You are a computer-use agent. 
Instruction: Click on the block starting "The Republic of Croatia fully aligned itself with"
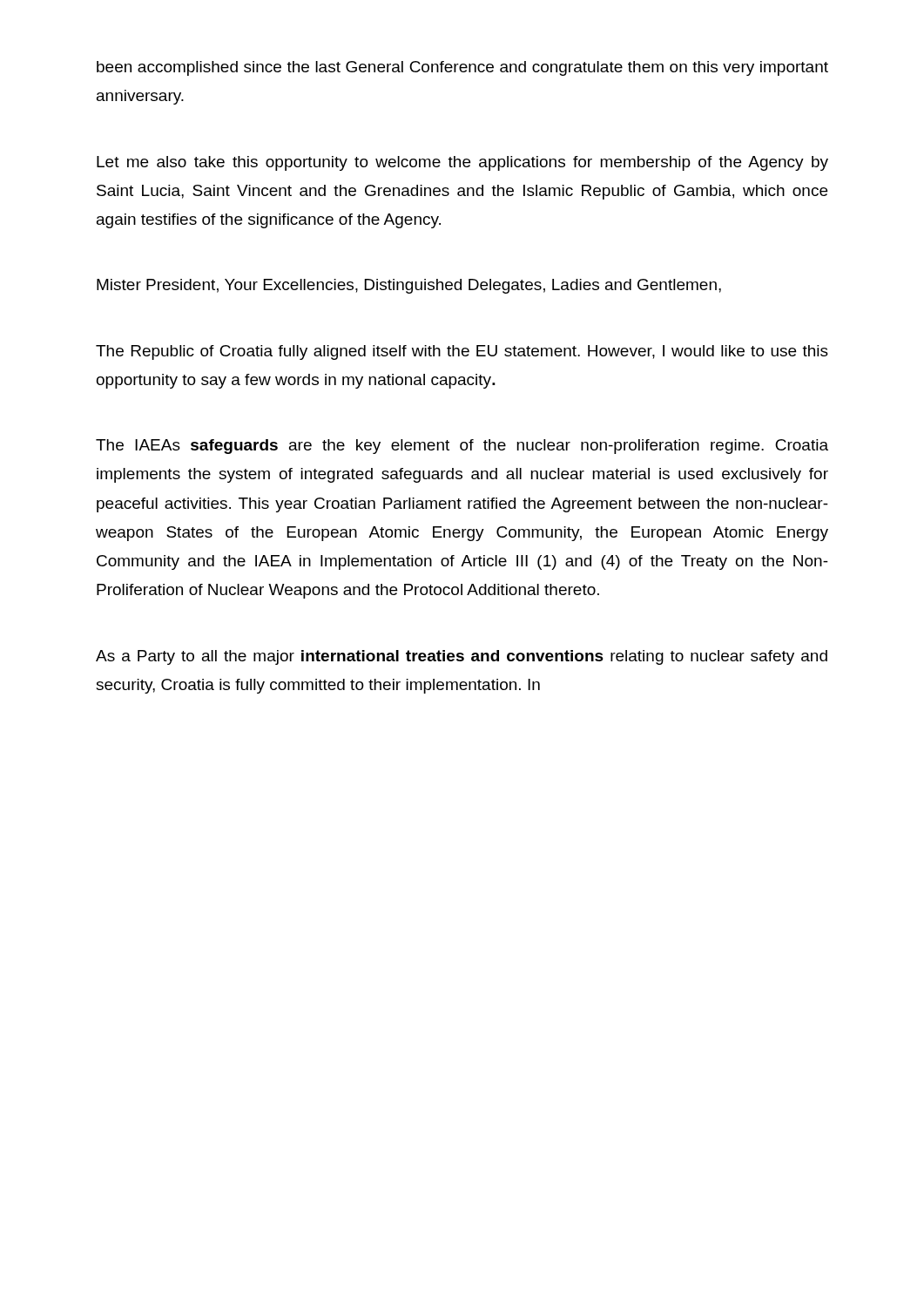462,365
